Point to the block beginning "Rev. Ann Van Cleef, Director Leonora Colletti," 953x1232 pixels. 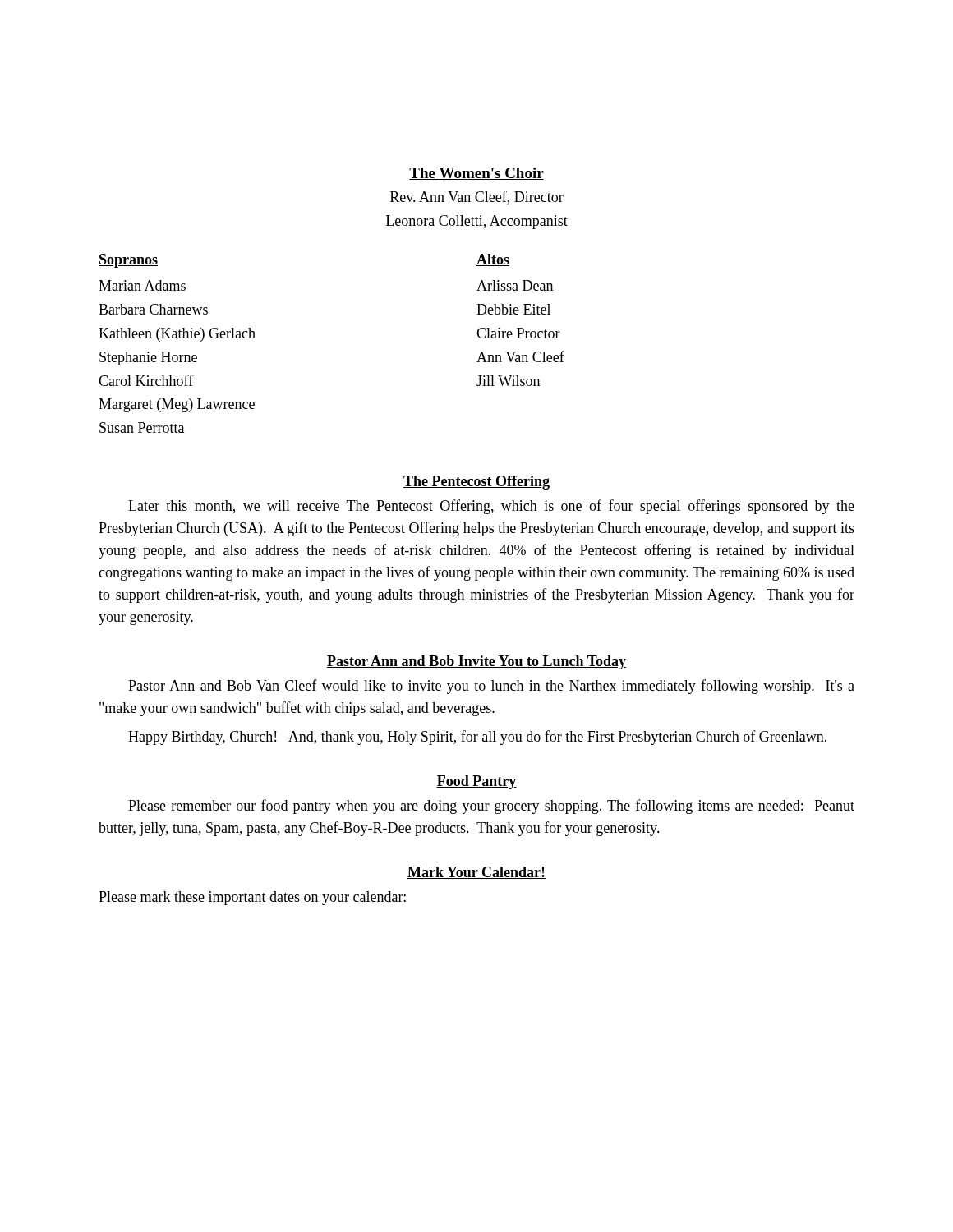tap(476, 209)
